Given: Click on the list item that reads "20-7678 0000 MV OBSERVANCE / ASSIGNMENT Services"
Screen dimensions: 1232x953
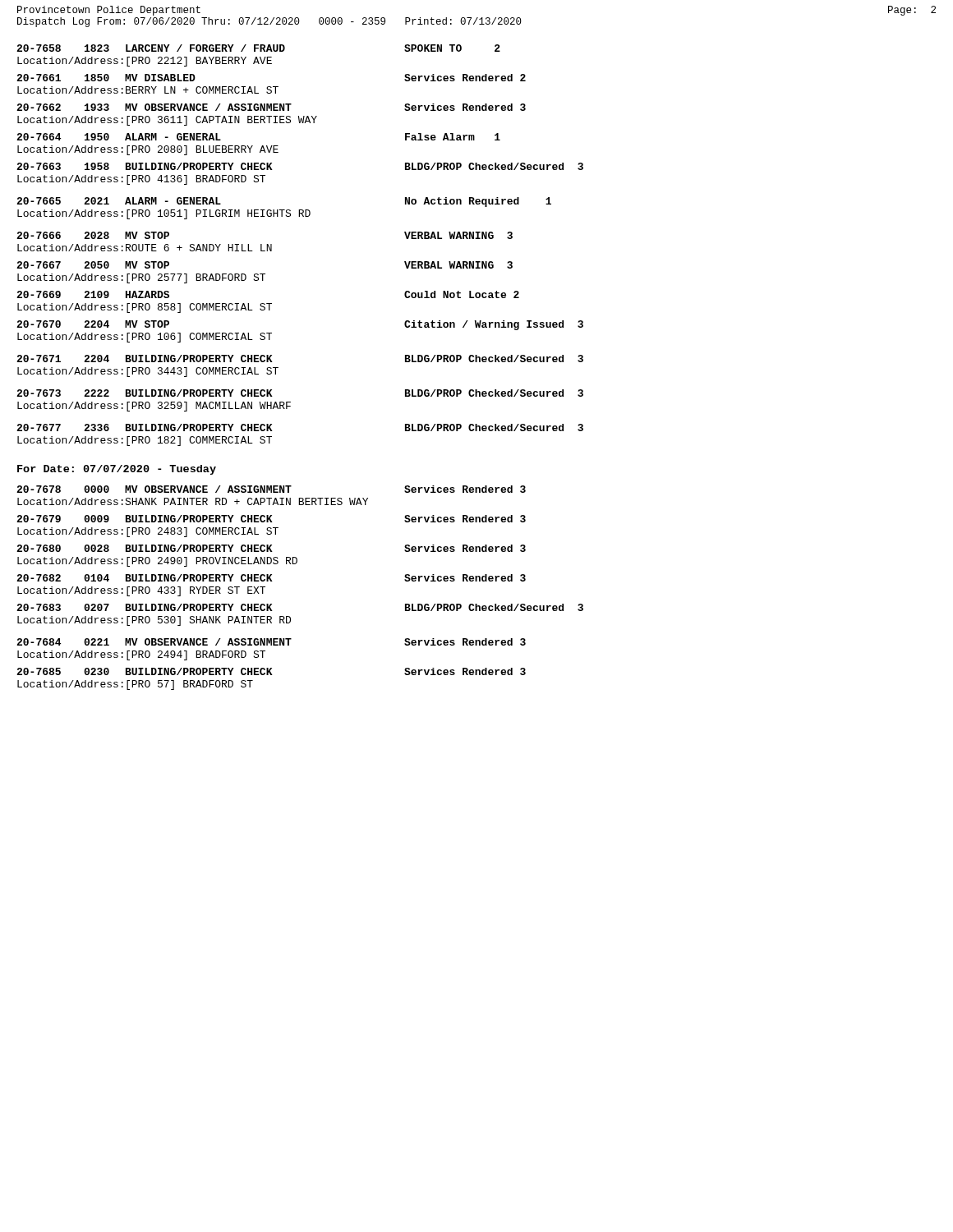Looking at the screenshot, I should [x=476, y=496].
